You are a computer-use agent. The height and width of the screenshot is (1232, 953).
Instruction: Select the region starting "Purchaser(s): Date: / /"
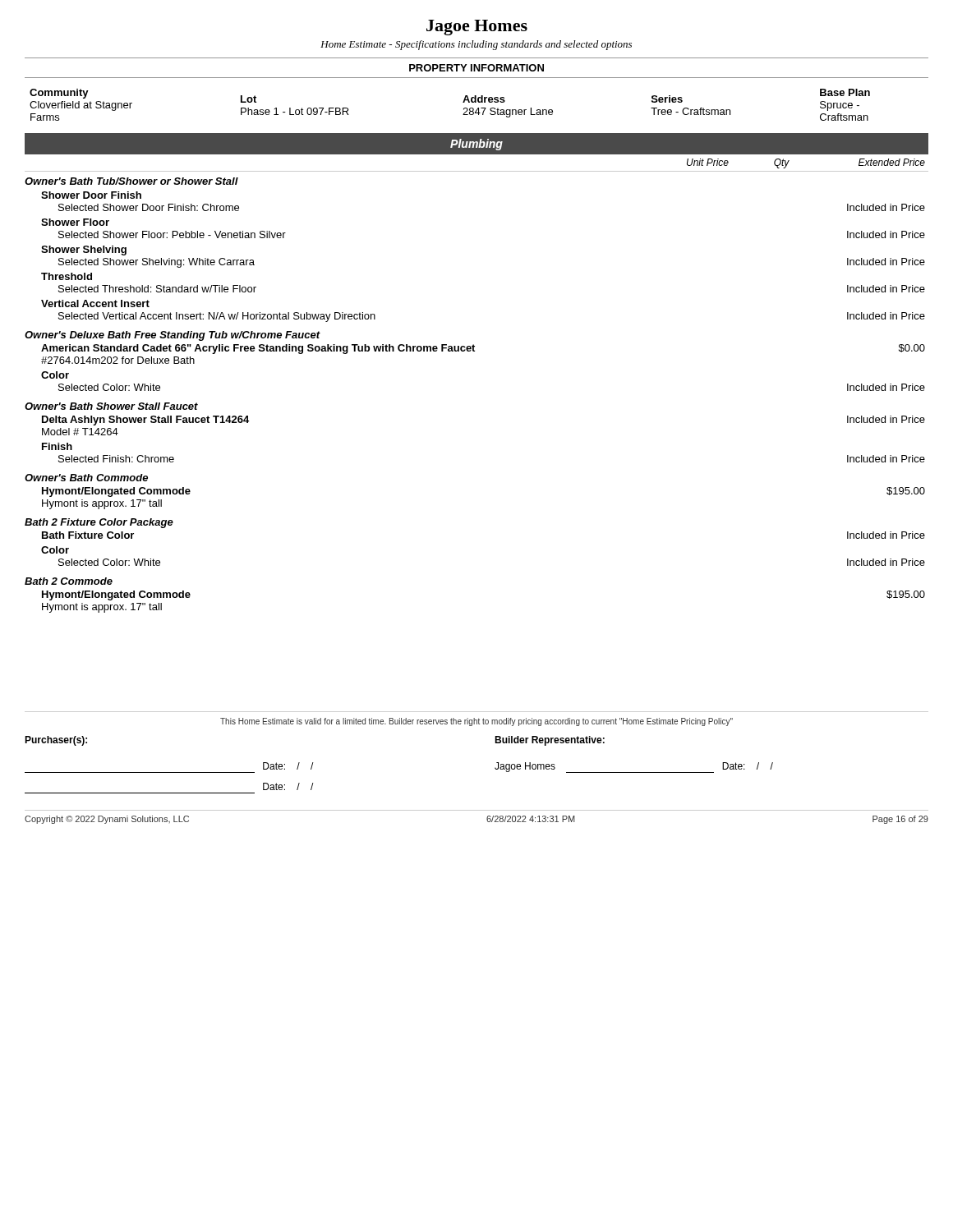(x=242, y=764)
